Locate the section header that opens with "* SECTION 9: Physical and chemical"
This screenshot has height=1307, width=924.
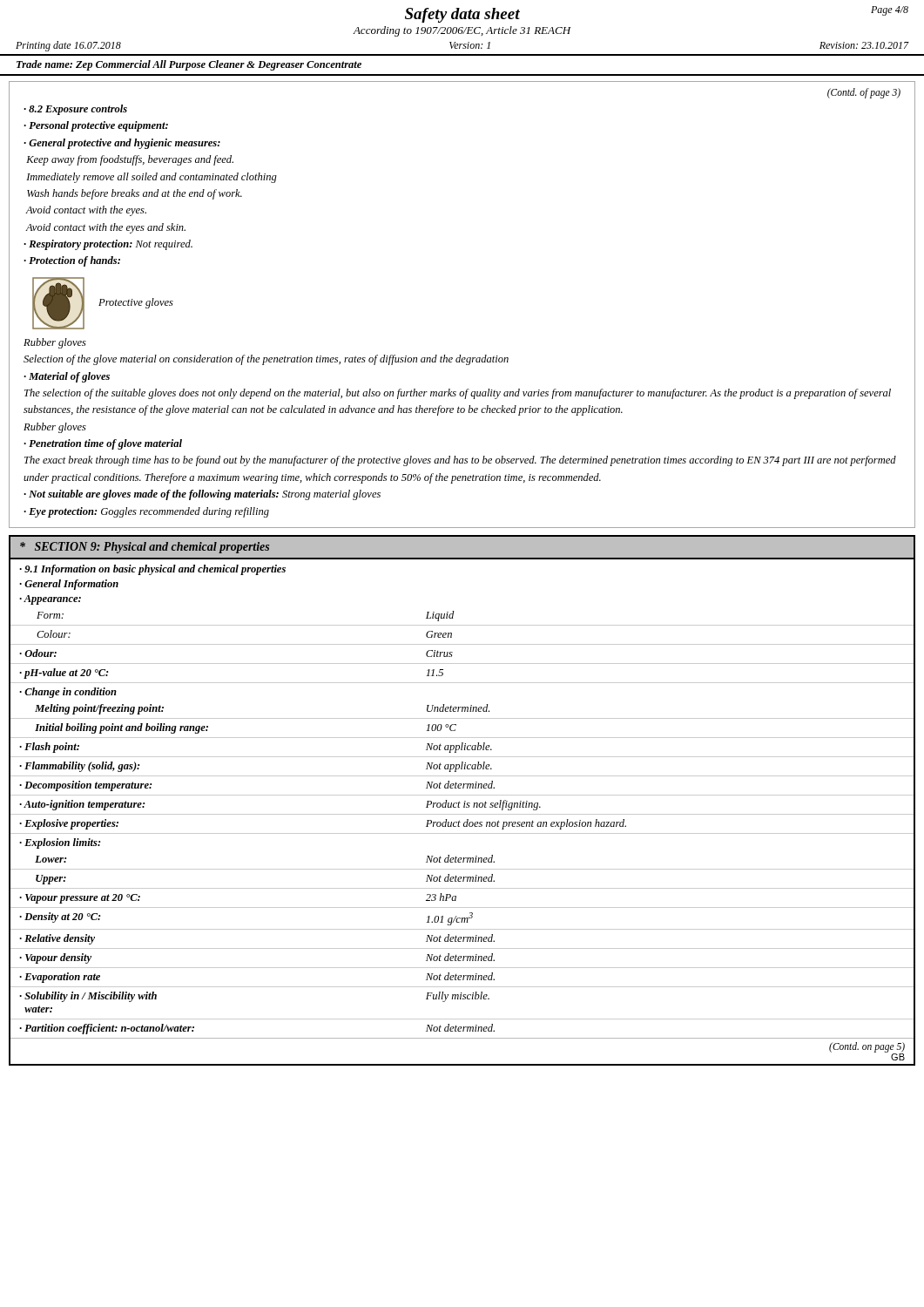tap(144, 547)
